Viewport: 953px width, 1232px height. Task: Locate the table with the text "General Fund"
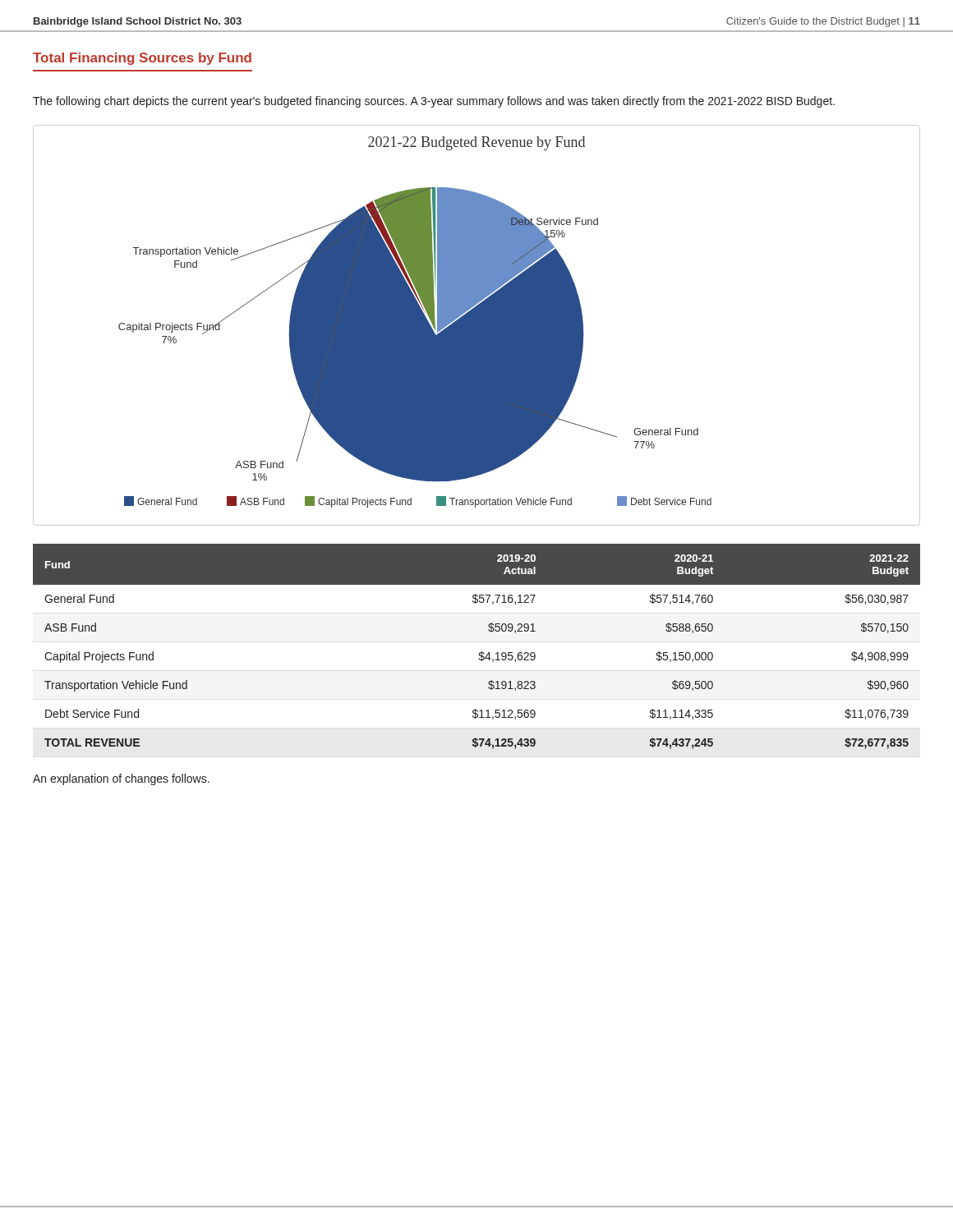pyautogui.click(x=476, y=650)
